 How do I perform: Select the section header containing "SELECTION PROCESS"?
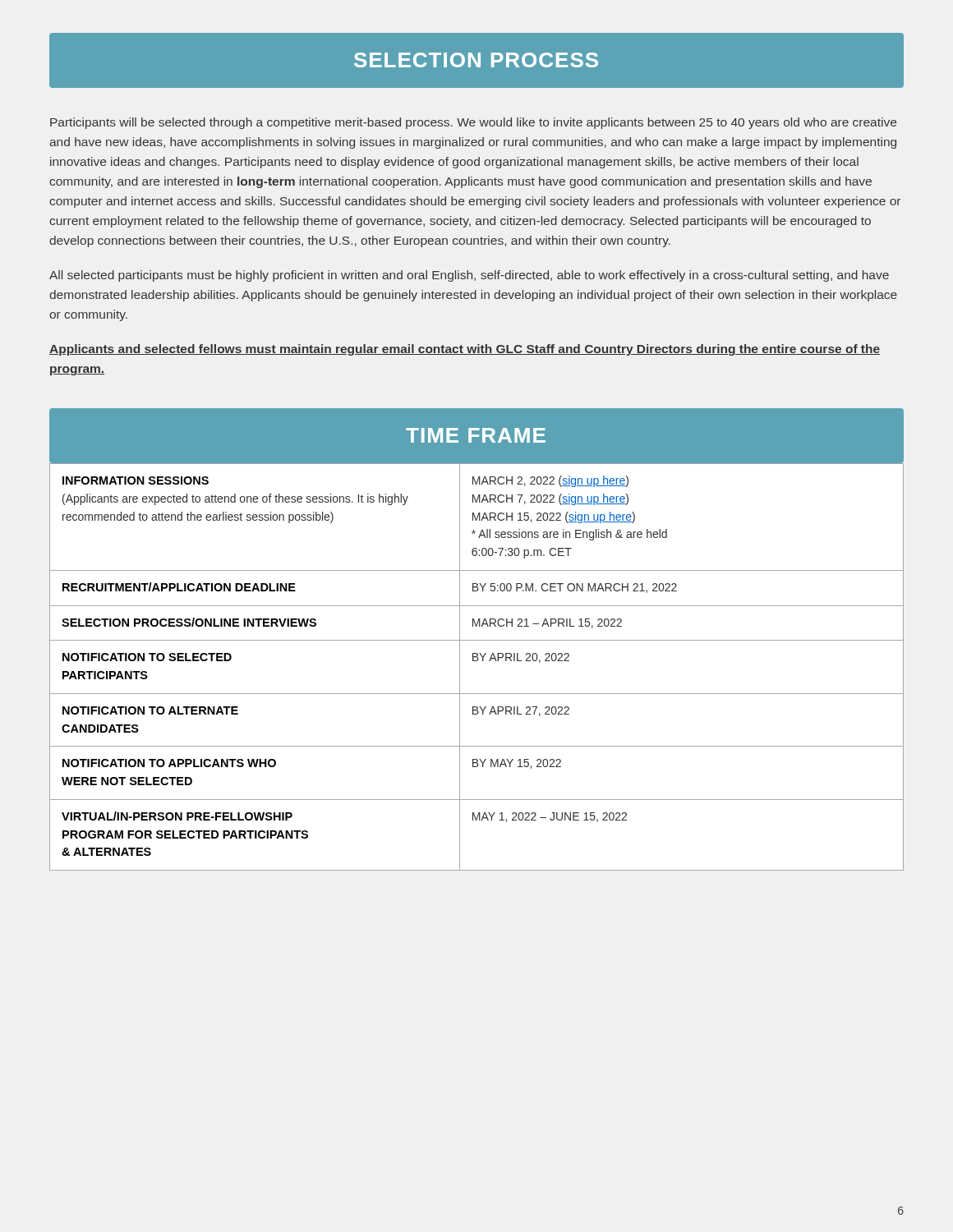476,60
